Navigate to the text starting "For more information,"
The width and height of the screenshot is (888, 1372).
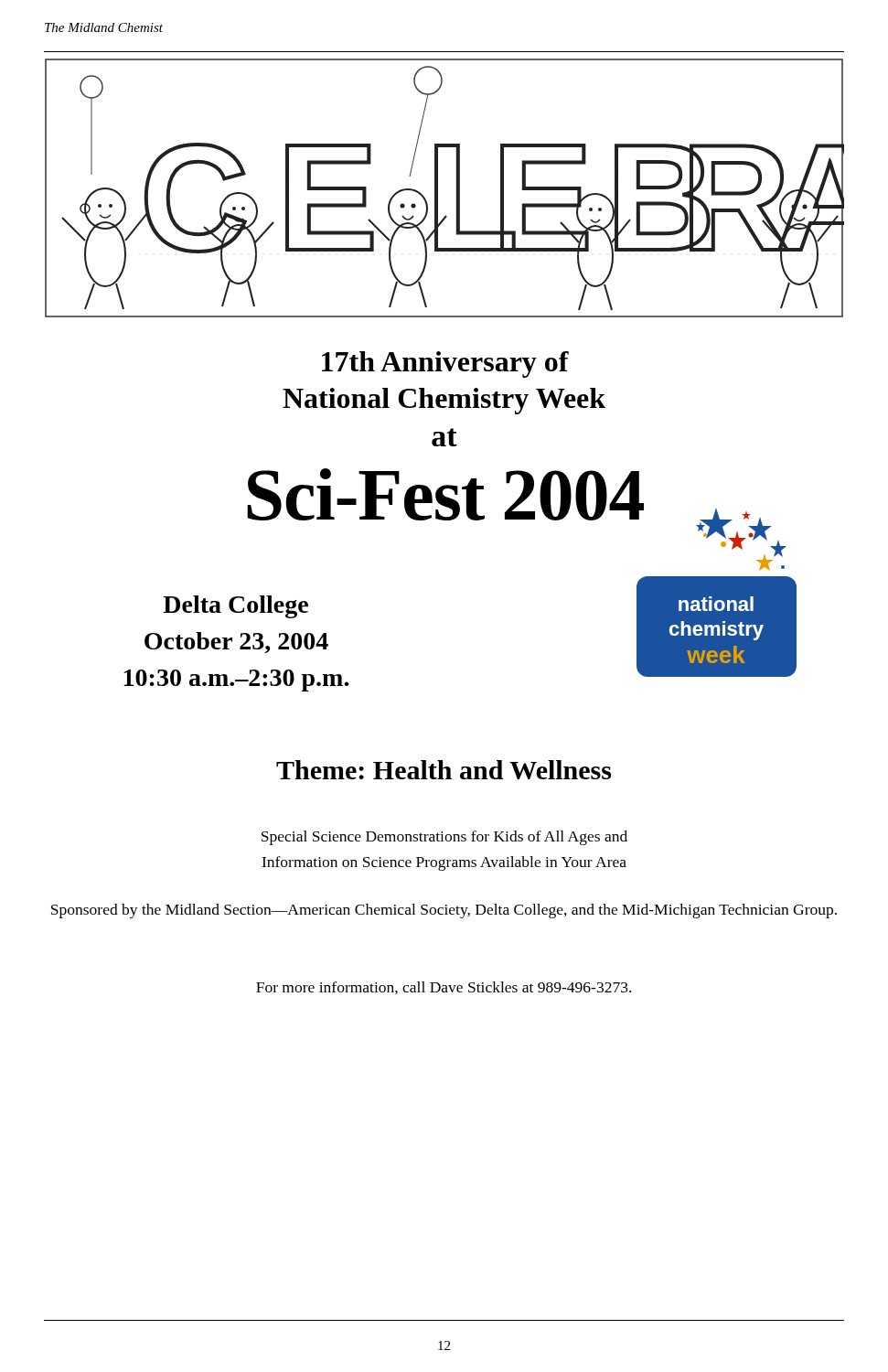[444, 987]
